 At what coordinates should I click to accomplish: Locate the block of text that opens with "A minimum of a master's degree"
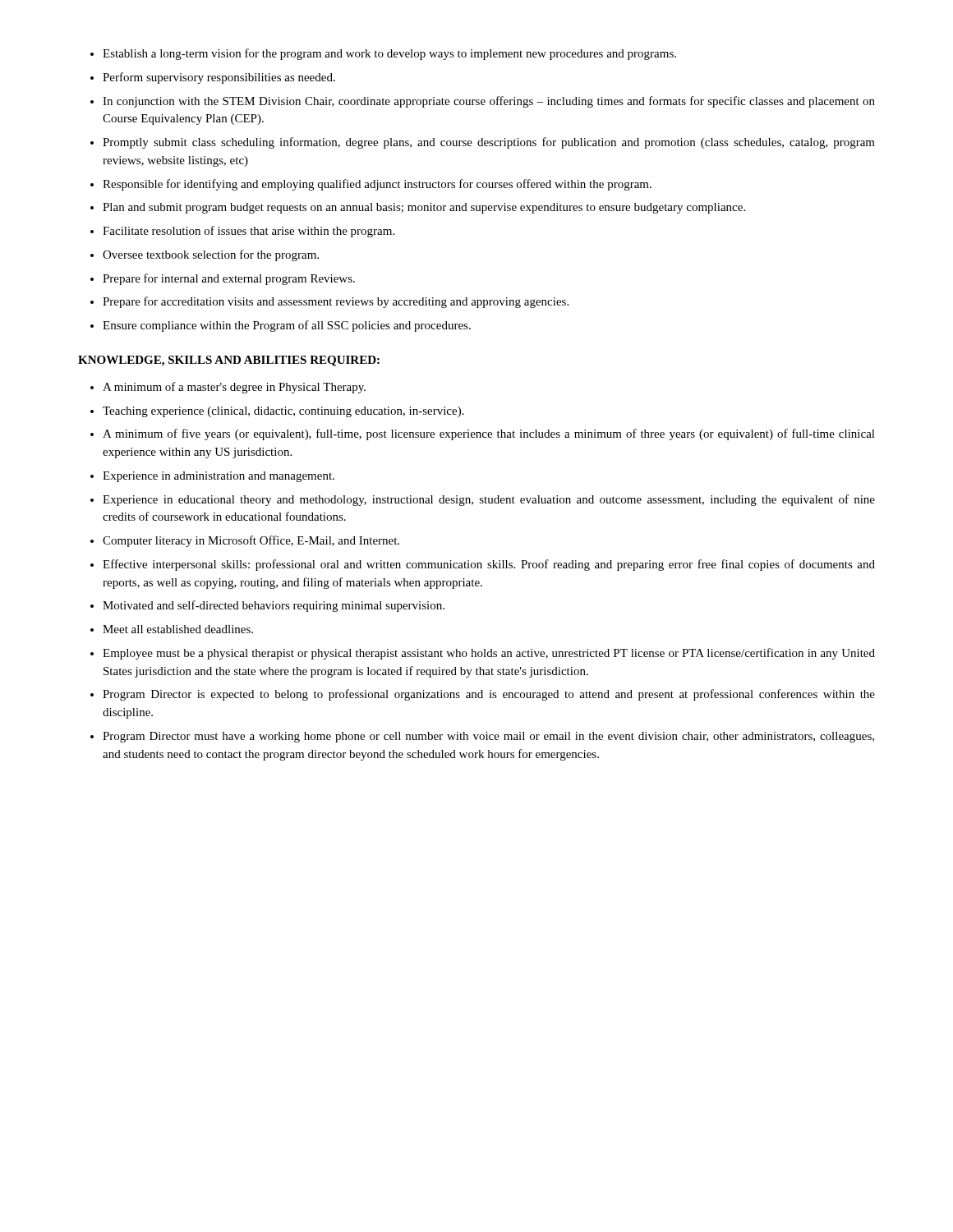coord(234,388)
